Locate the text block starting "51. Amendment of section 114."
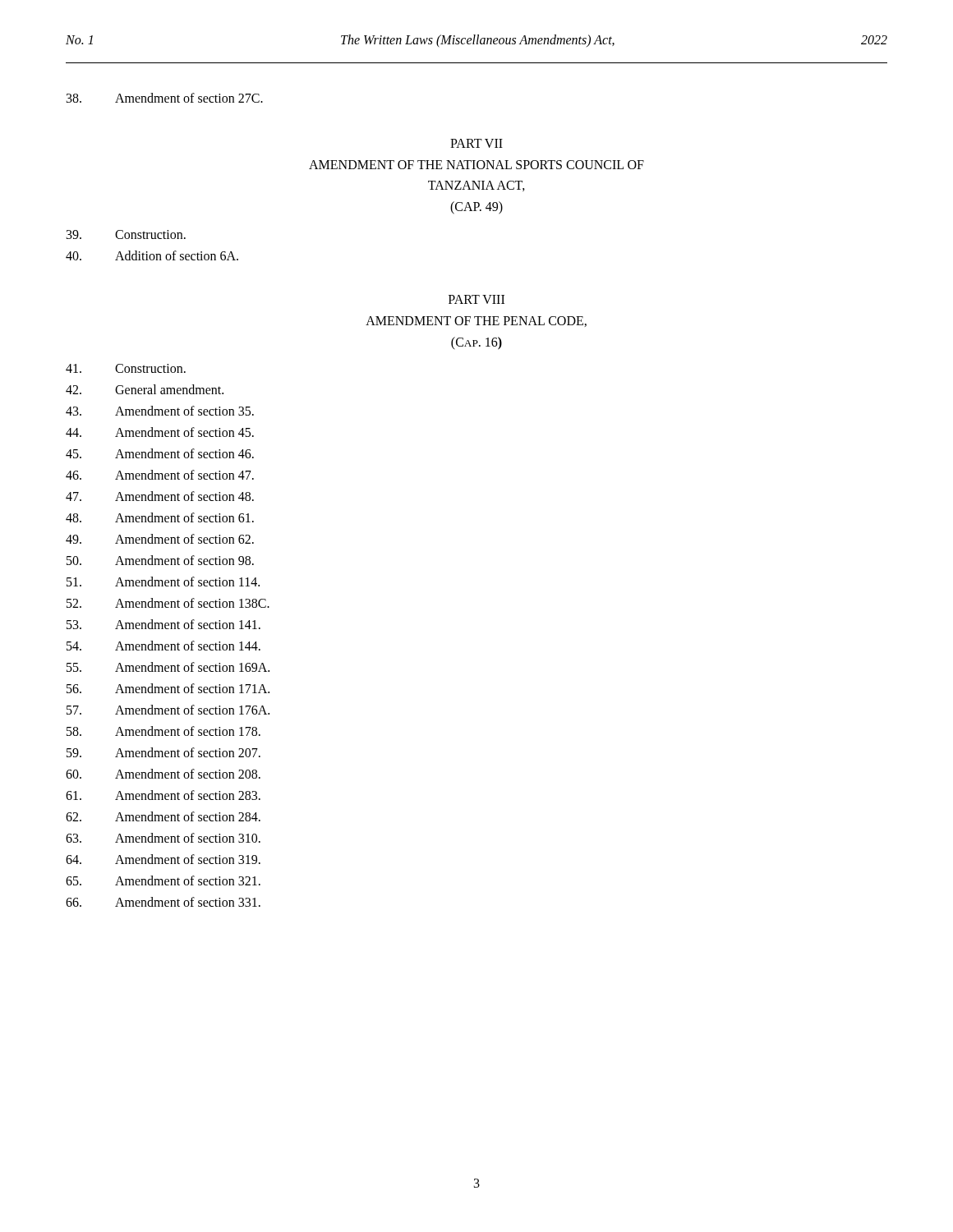953x1232 pixels. (163, 582)
